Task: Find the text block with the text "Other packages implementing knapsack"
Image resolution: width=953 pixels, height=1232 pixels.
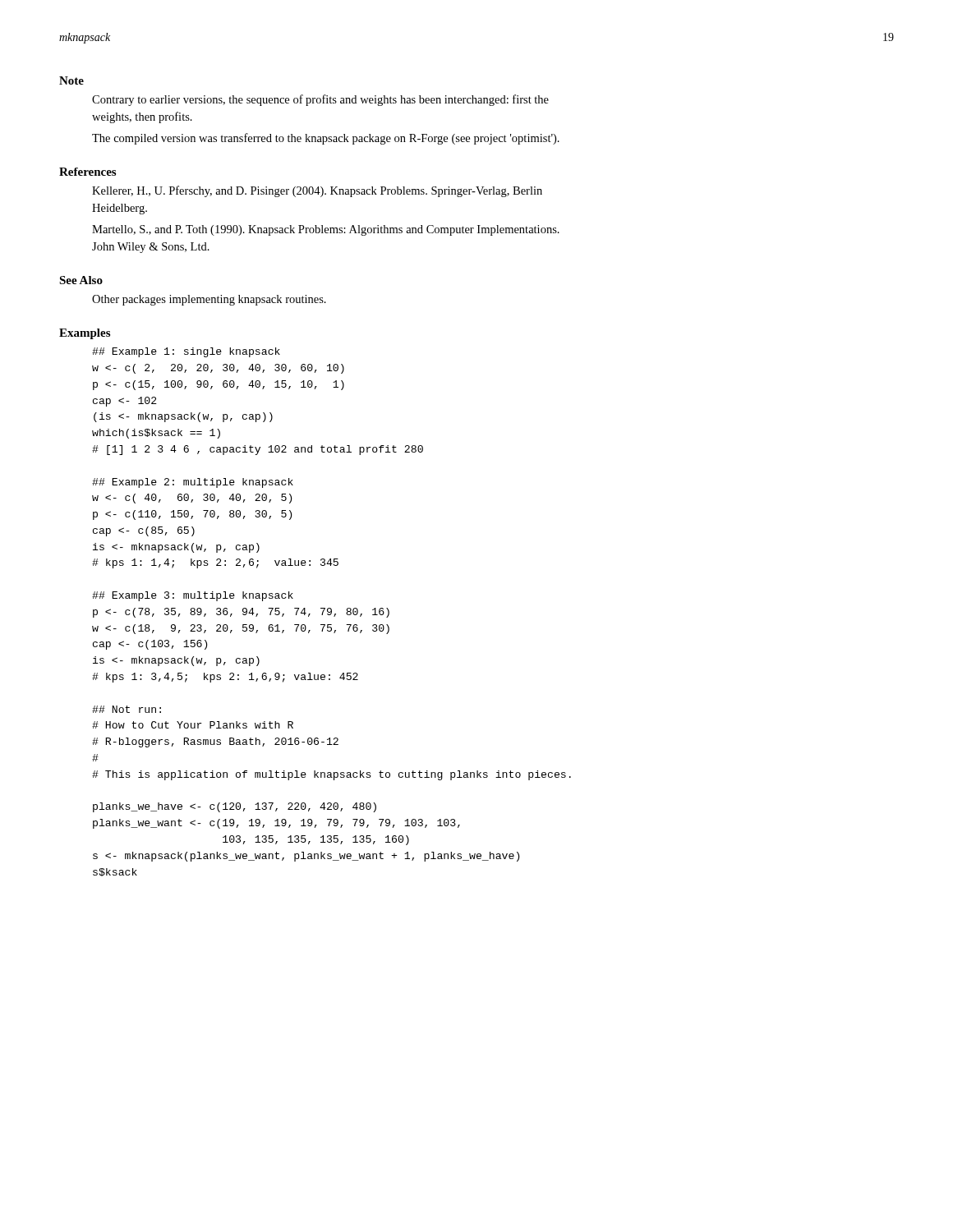Action: coord(209,299)
